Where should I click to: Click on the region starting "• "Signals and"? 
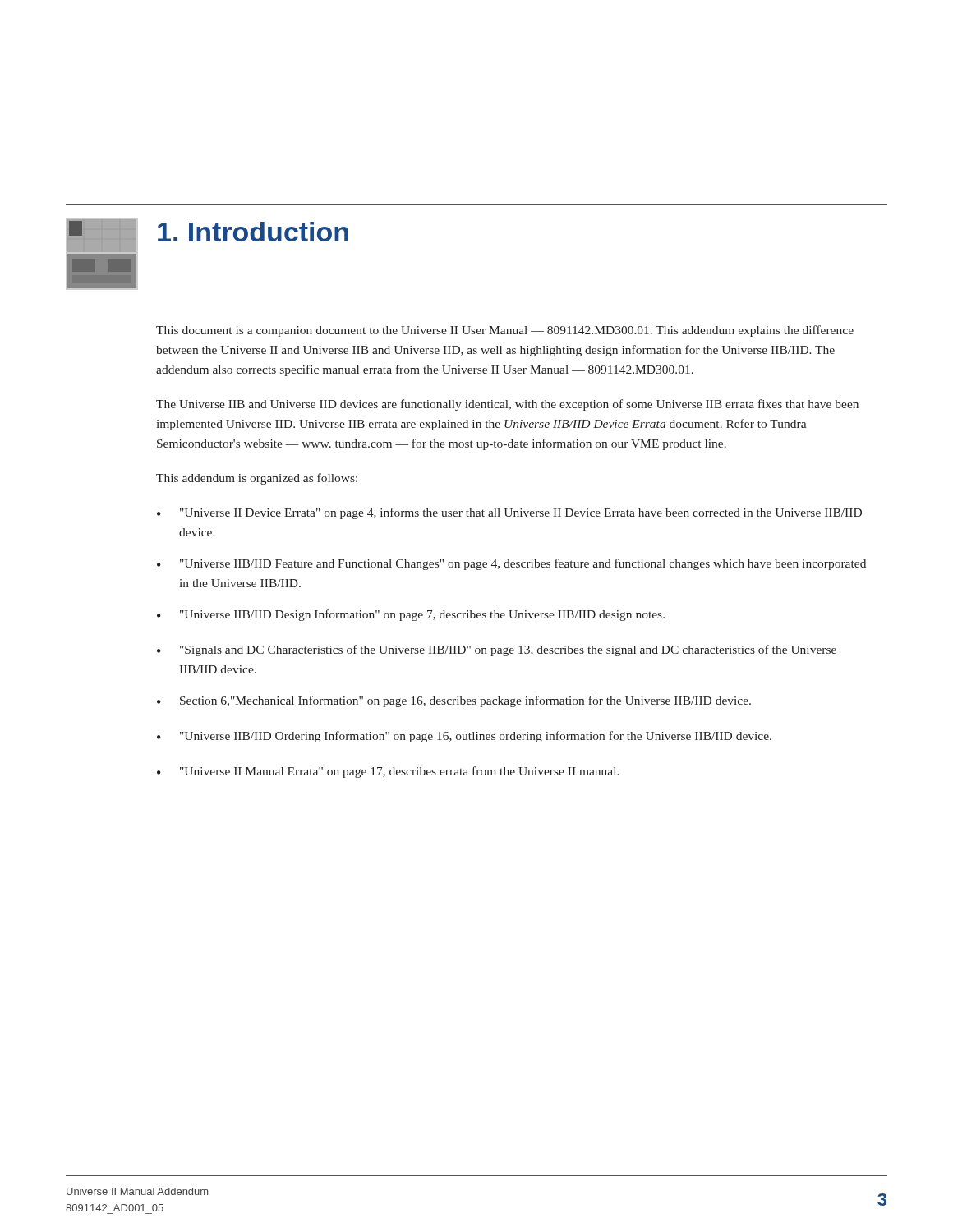pyautogui.click(x=513, y=660)
